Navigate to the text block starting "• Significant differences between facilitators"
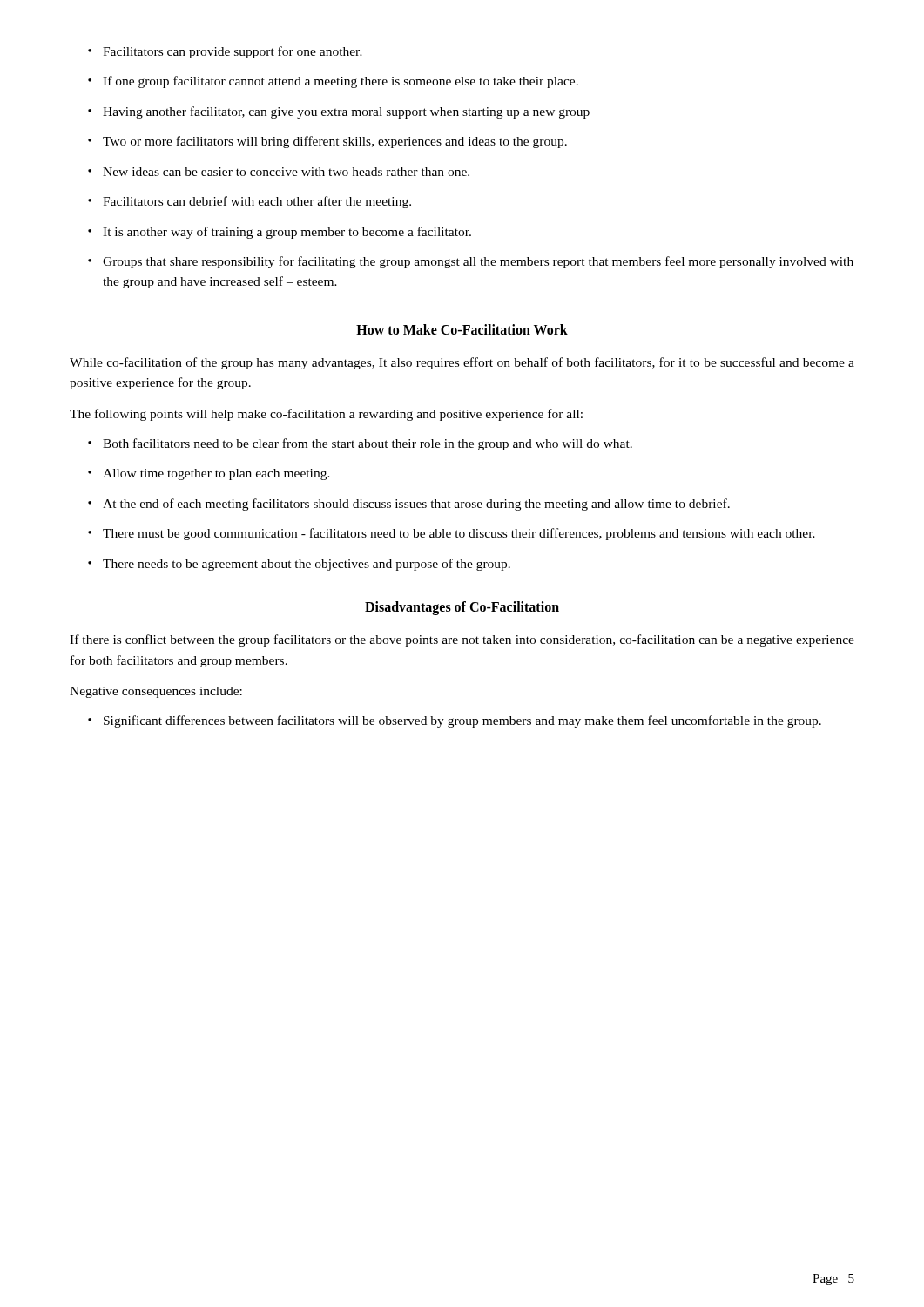Image resolution: width=924 pixels, height=1307 pixels. (462, 721)
